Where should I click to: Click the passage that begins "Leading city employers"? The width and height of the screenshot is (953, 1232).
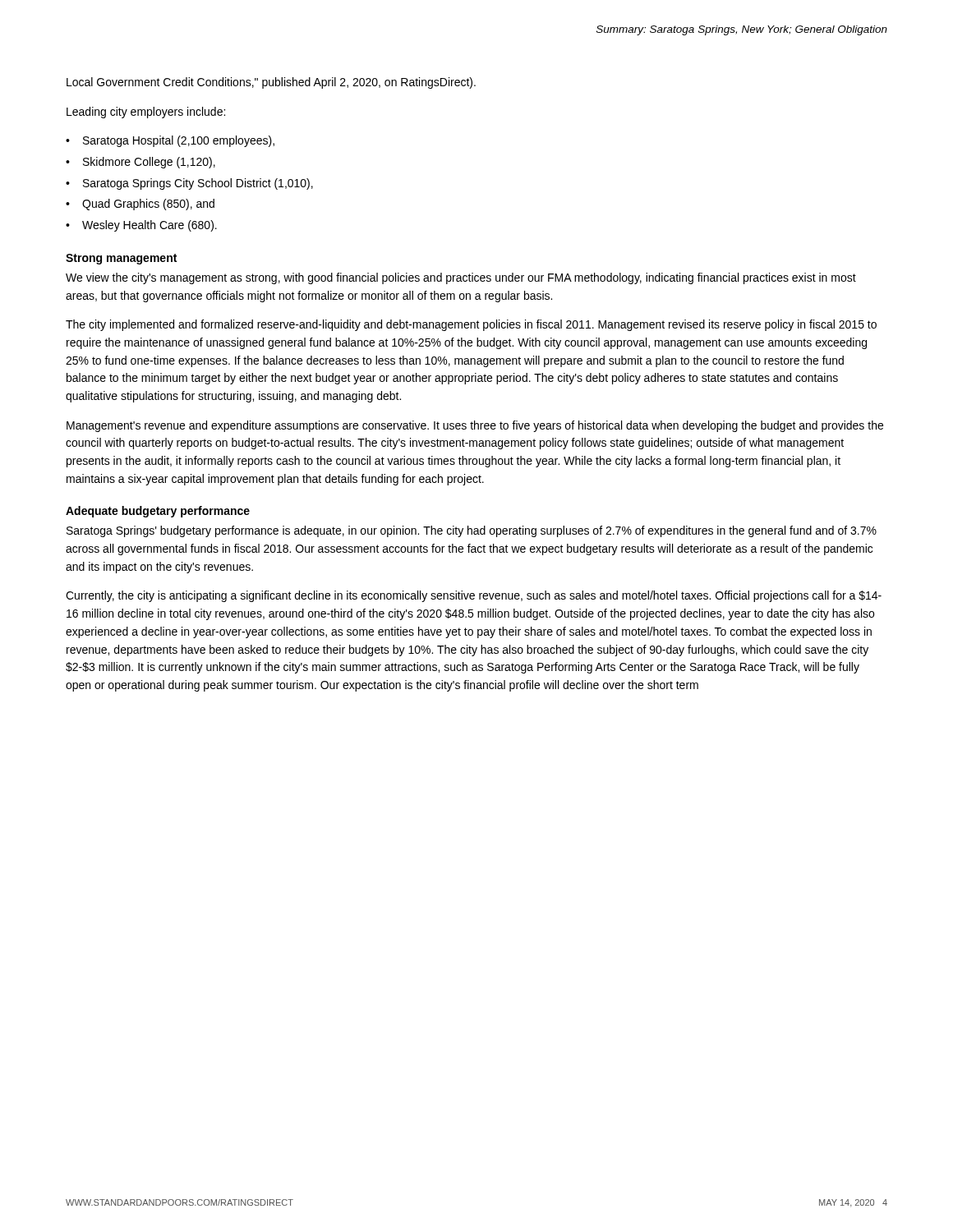coord(146,111)
